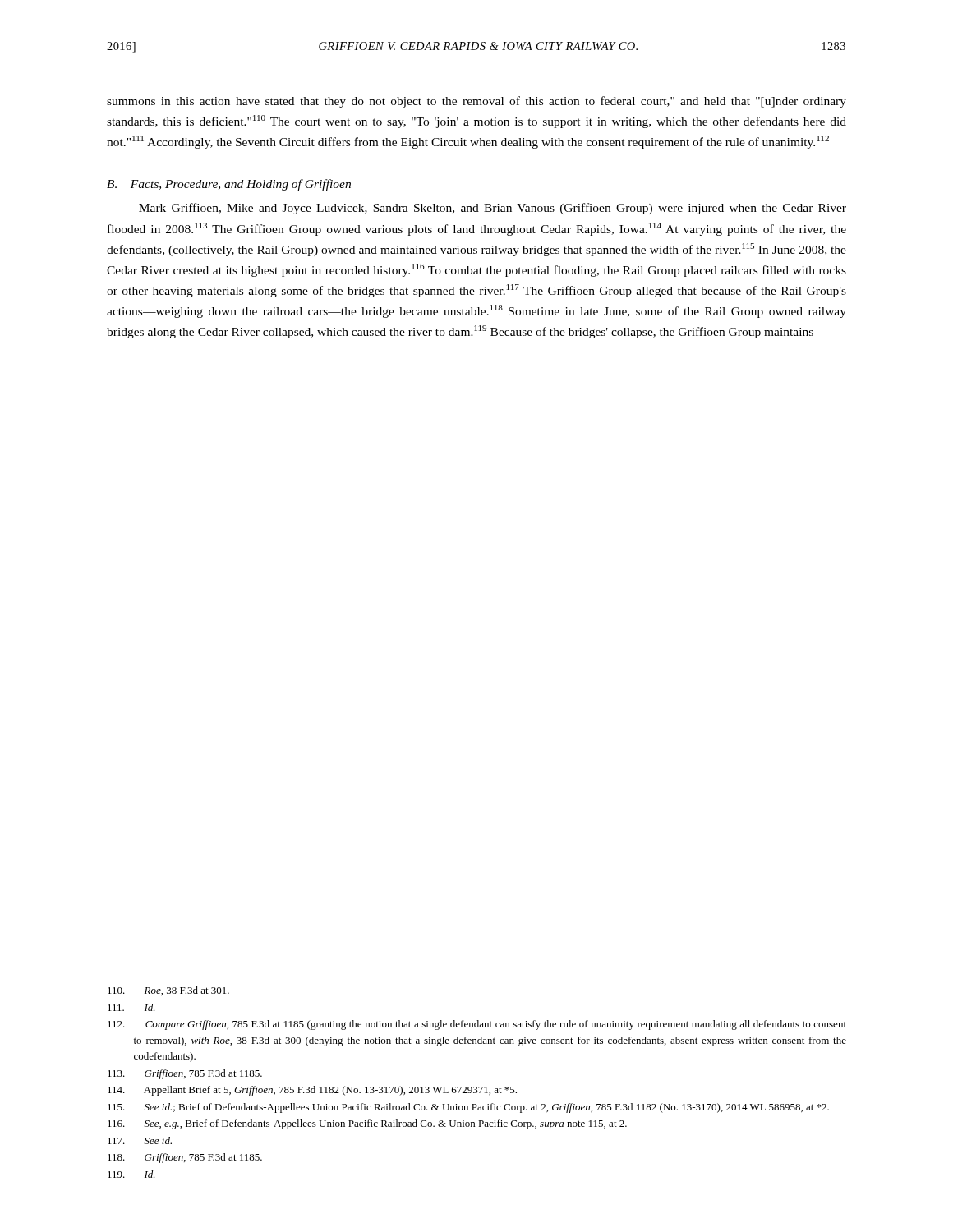Image resolution: width=953 pixels, height=1232 pixels.
Task: Click on the element starting "Roe, 38 F.3d at 301."
Action: pyautogui.click(x=168, y=990)
